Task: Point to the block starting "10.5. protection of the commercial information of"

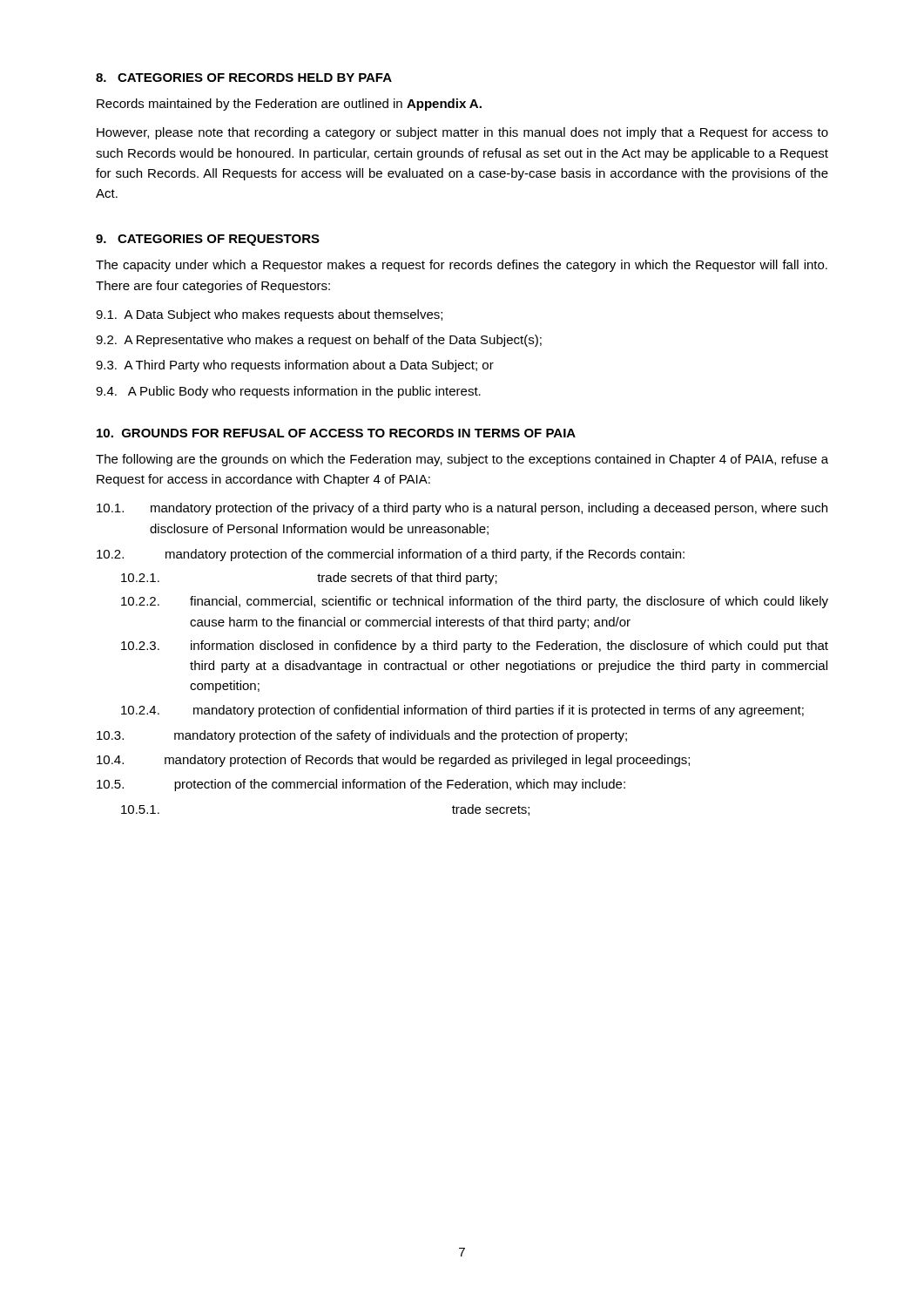Action: pos(462,784)
